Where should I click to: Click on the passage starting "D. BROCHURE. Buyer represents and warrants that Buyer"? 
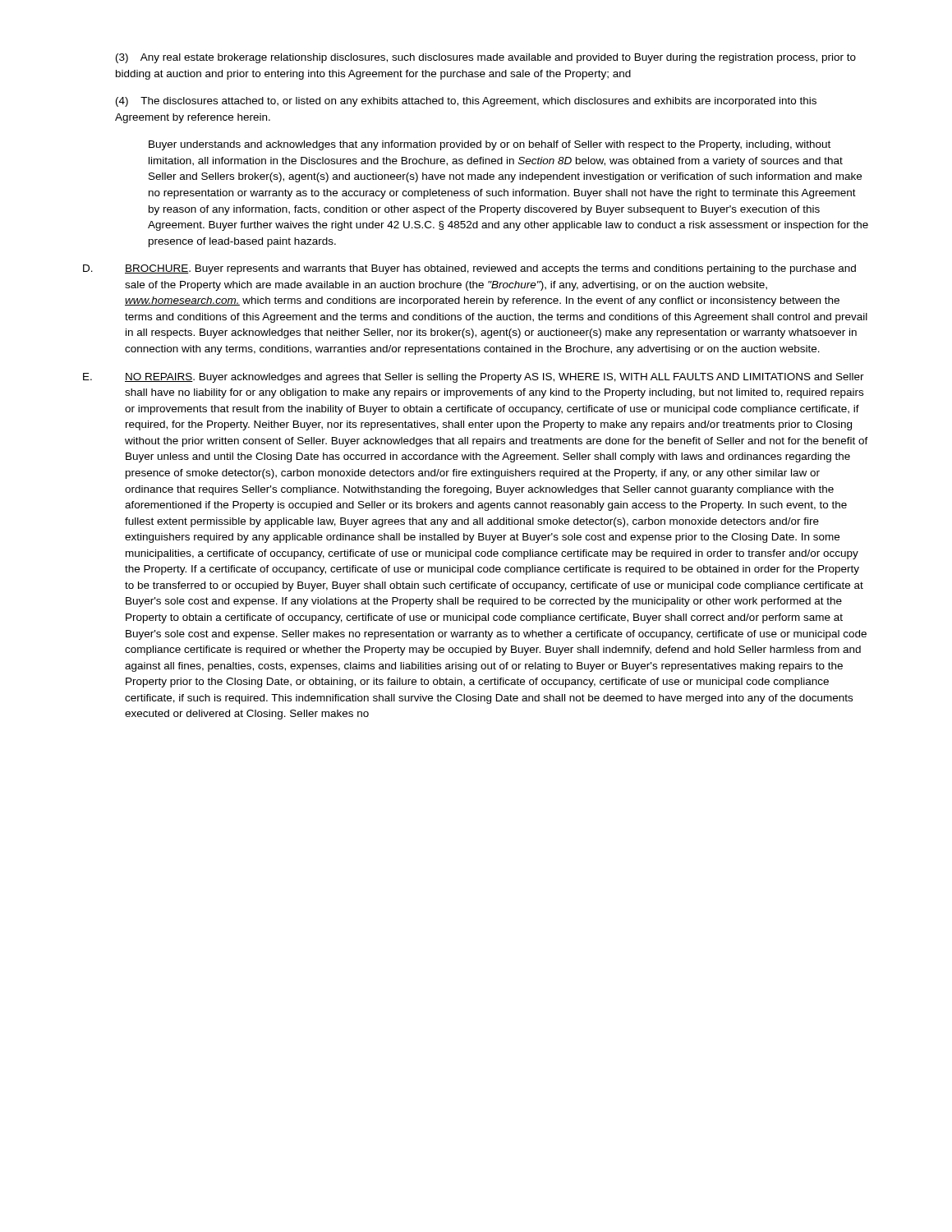(x=476, y=309)
